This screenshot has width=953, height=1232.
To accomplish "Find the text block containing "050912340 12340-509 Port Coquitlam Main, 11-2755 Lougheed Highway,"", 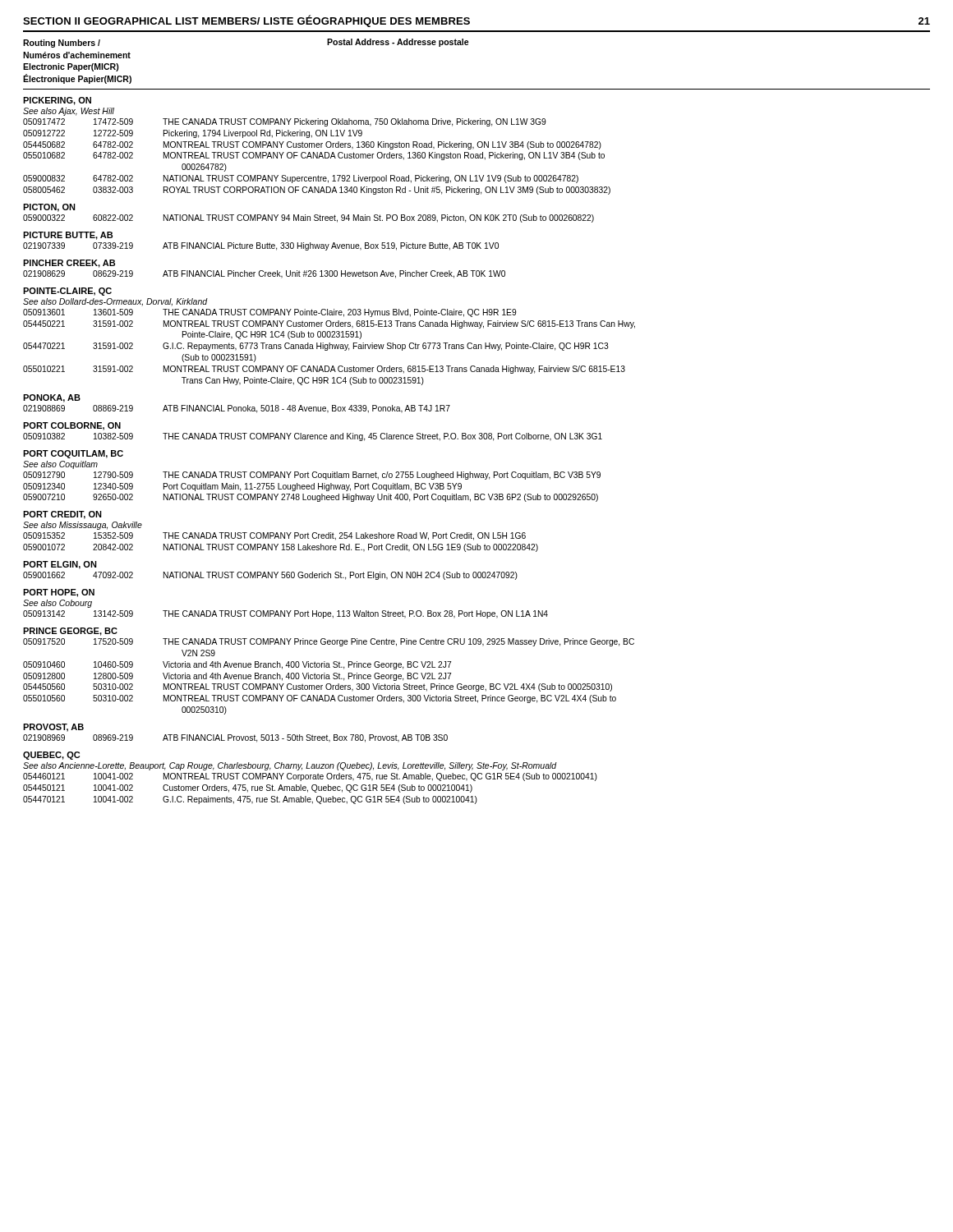I will tap(476, 487).
